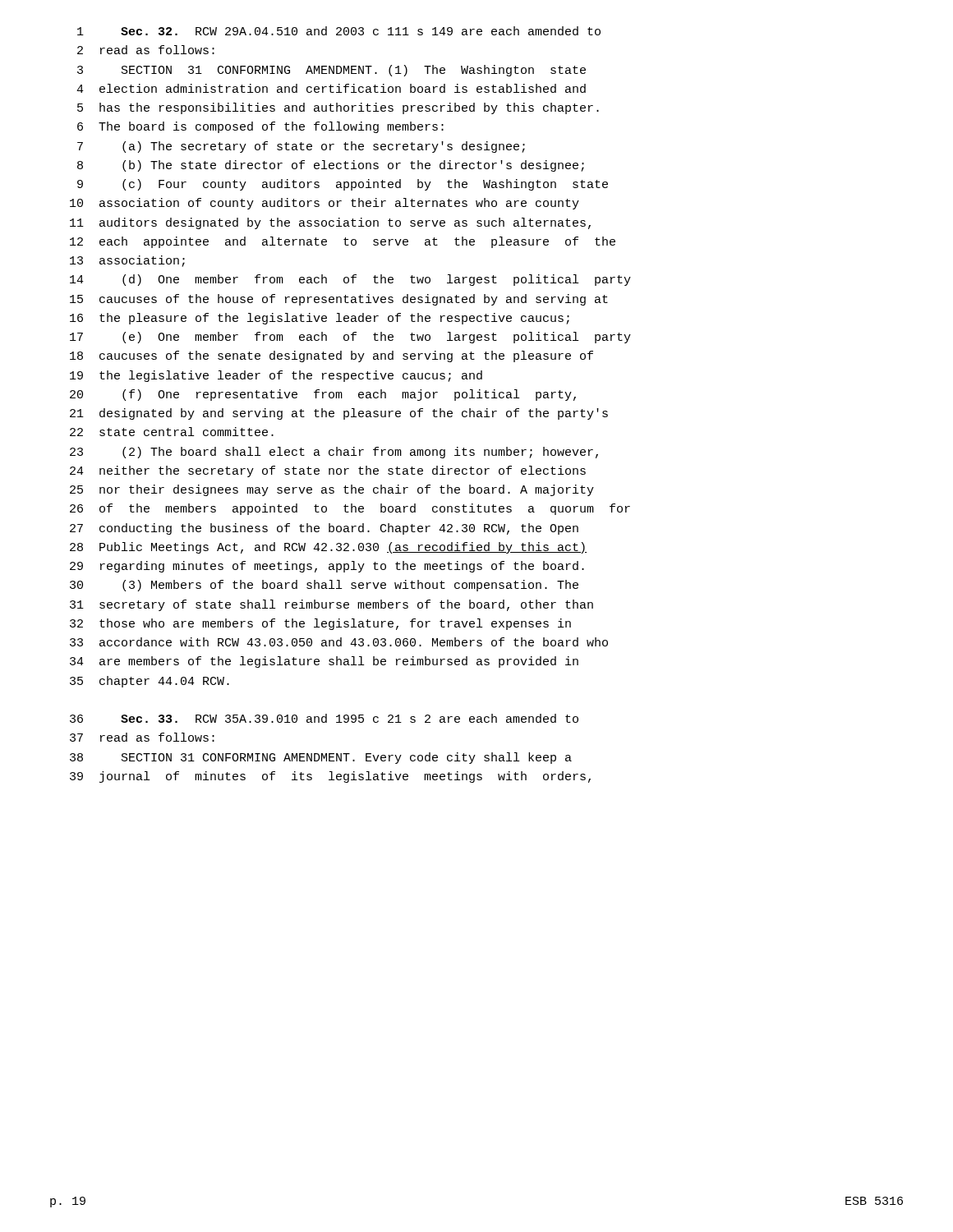Point to the block beginning "6 The board is"
This screenshot has width=953, height=1232.
(x=260, y=127)
